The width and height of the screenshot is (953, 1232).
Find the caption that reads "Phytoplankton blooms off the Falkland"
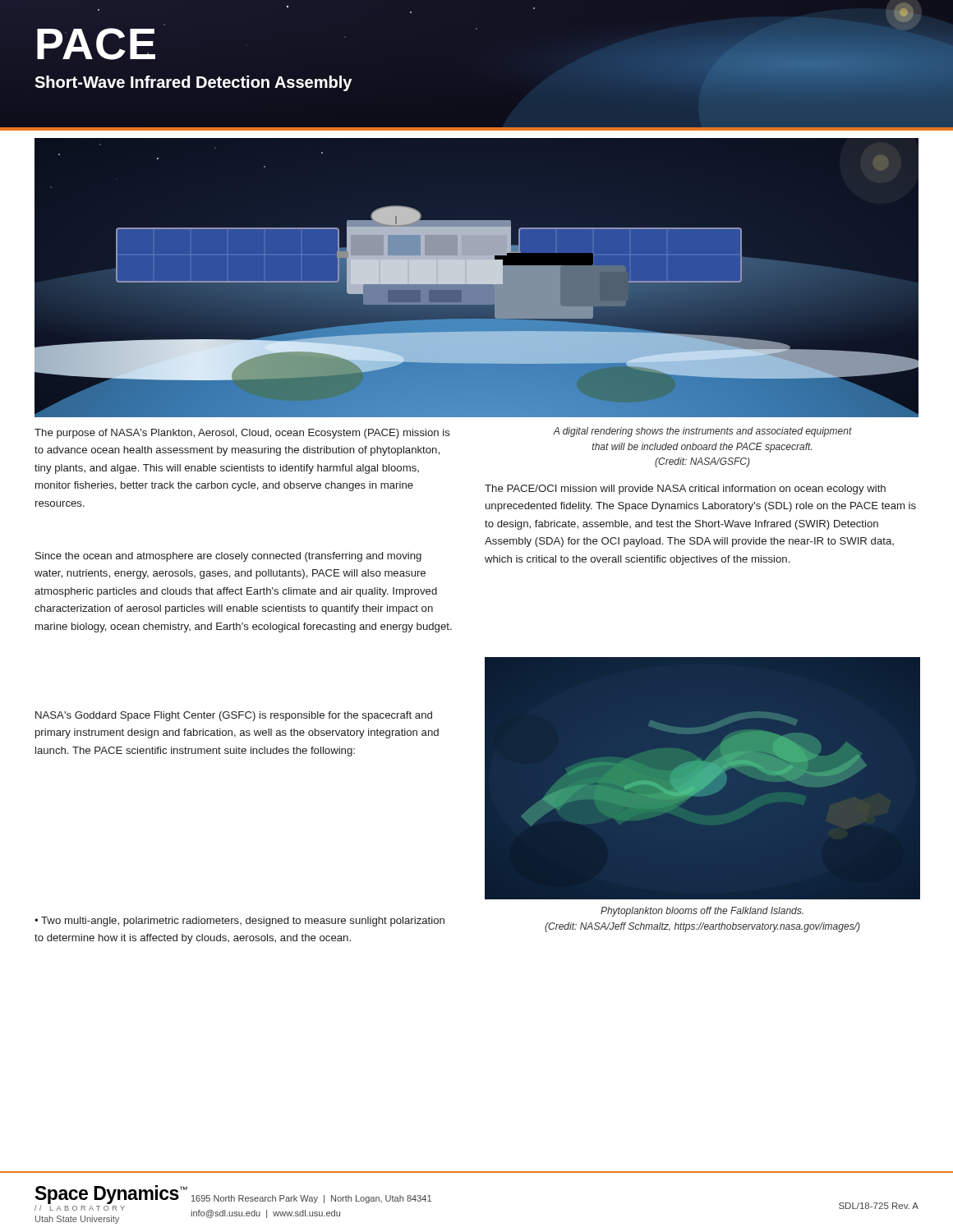point(702,919)
